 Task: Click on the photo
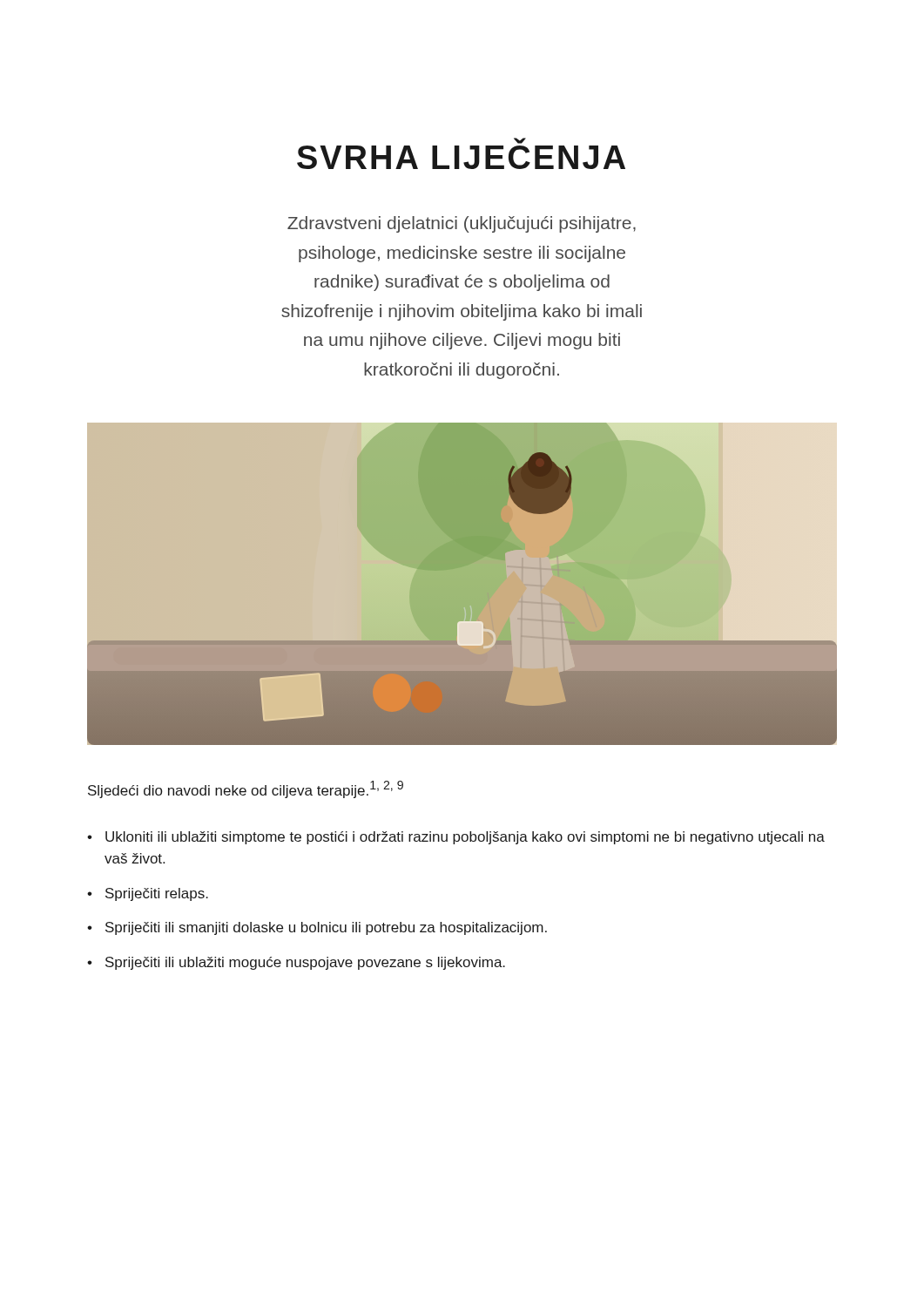462,583
